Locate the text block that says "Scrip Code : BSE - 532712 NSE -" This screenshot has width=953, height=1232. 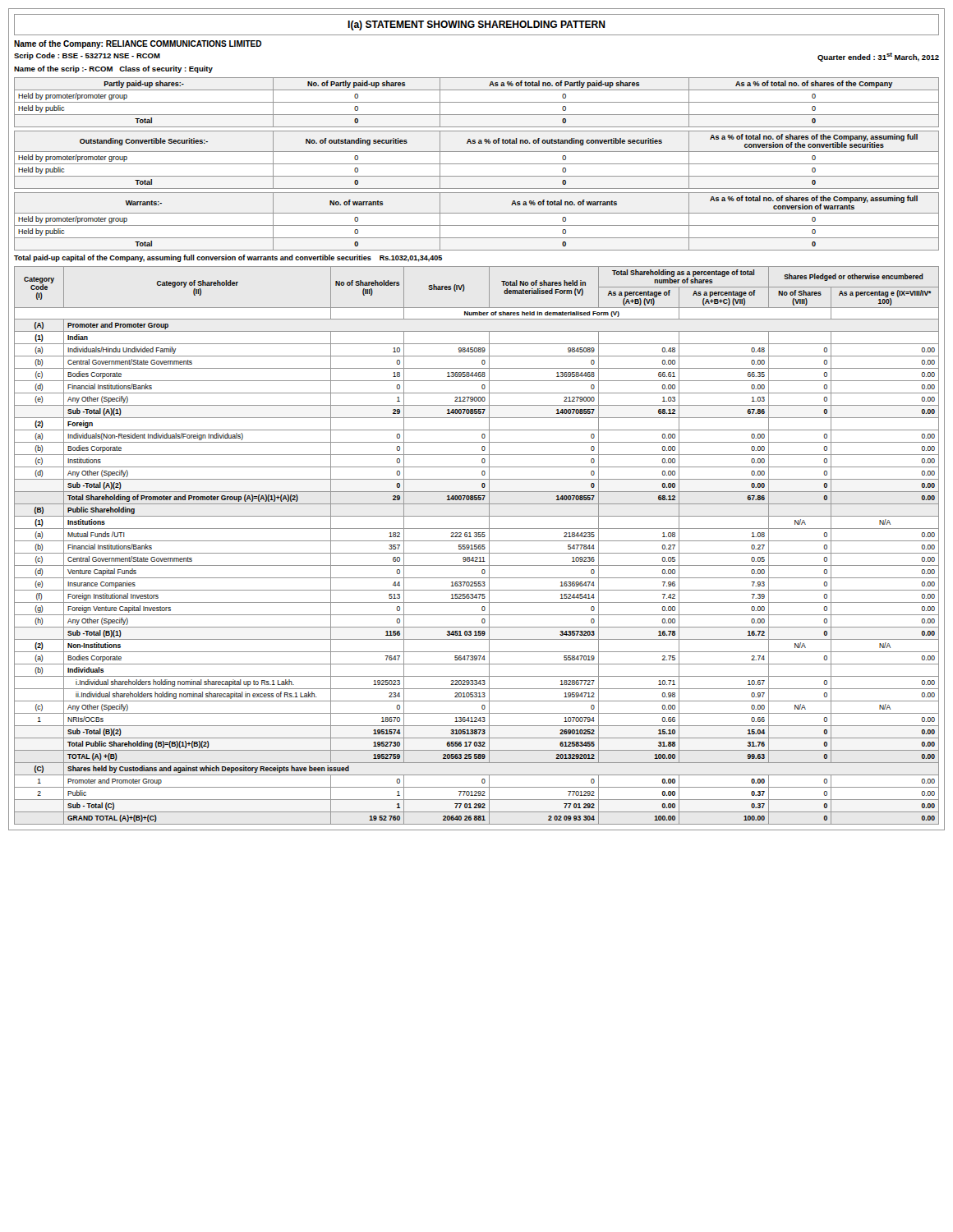tap(98, 58)
